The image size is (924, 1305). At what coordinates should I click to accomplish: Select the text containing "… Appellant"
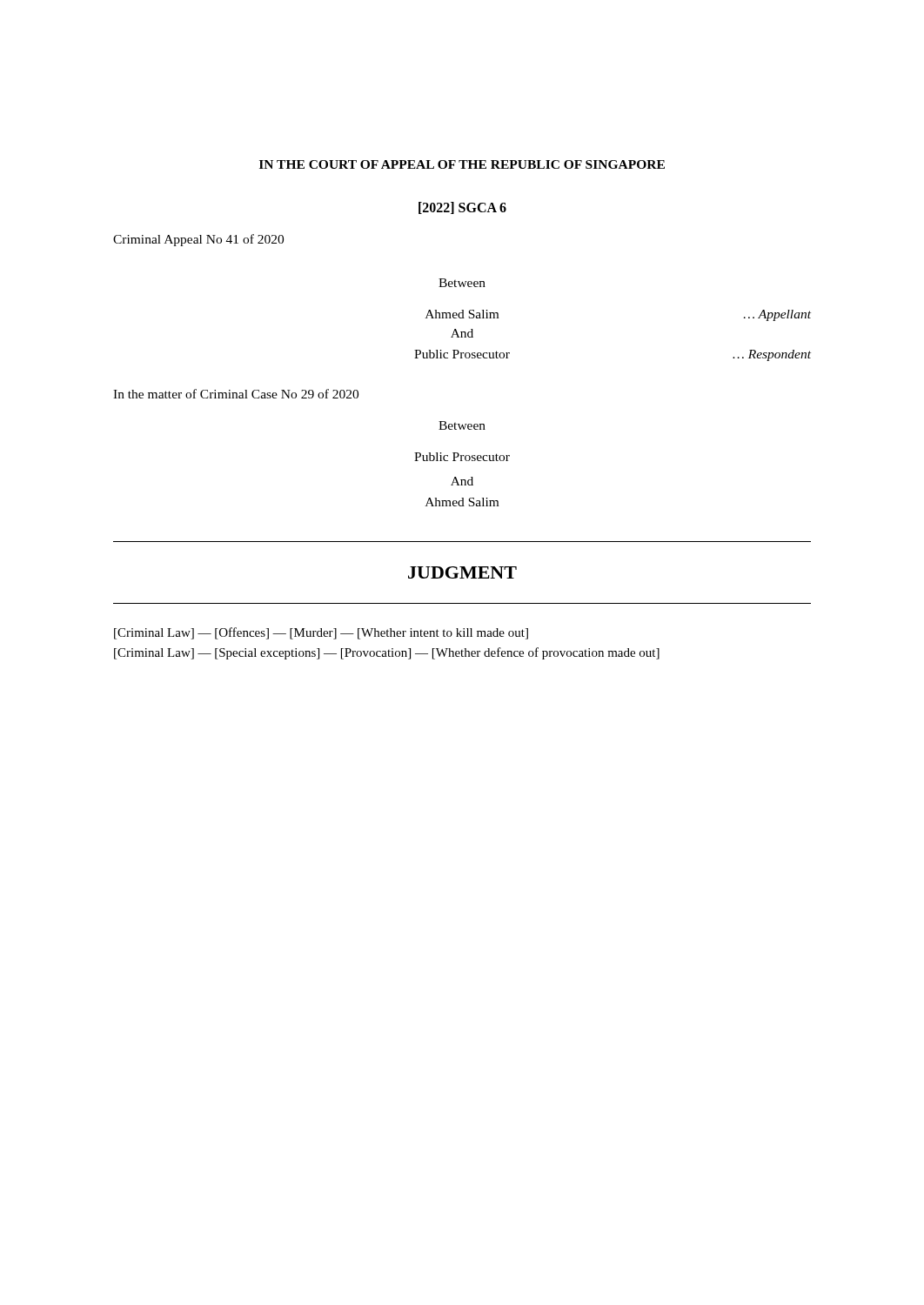(x=777, y=314)
